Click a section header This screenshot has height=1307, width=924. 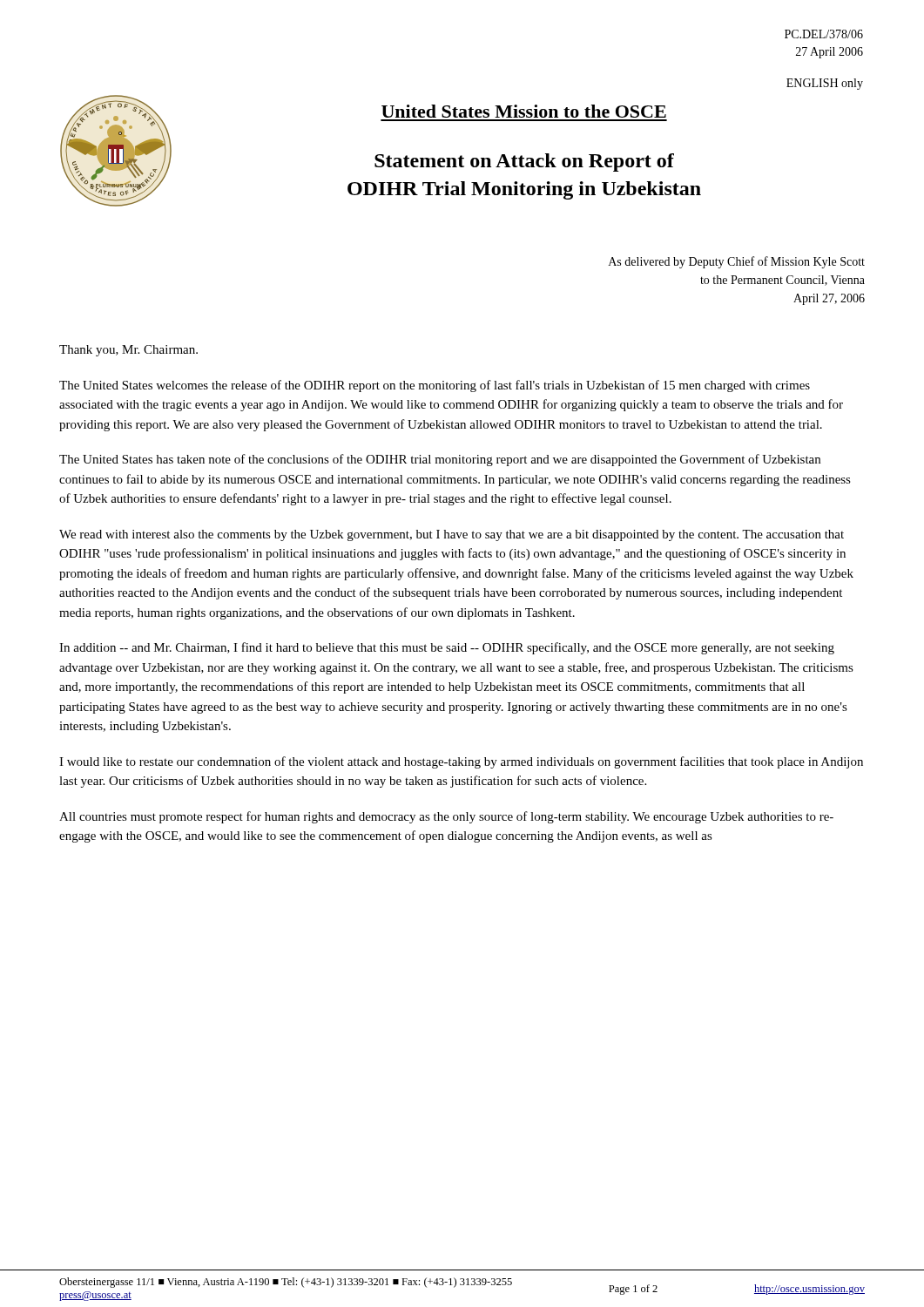click(524, 175)
